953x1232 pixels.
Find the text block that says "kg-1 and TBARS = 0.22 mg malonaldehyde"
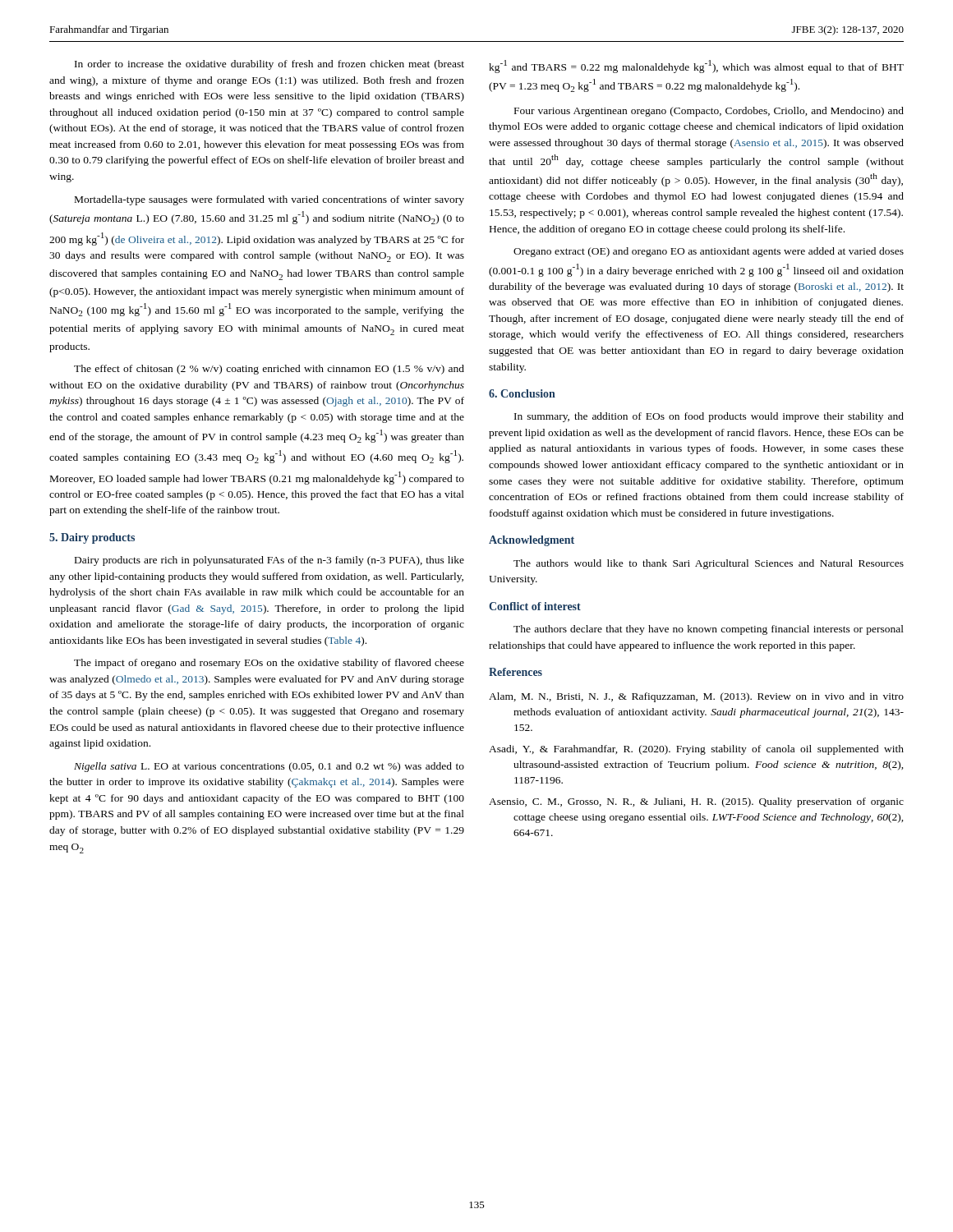click(696, 76)
